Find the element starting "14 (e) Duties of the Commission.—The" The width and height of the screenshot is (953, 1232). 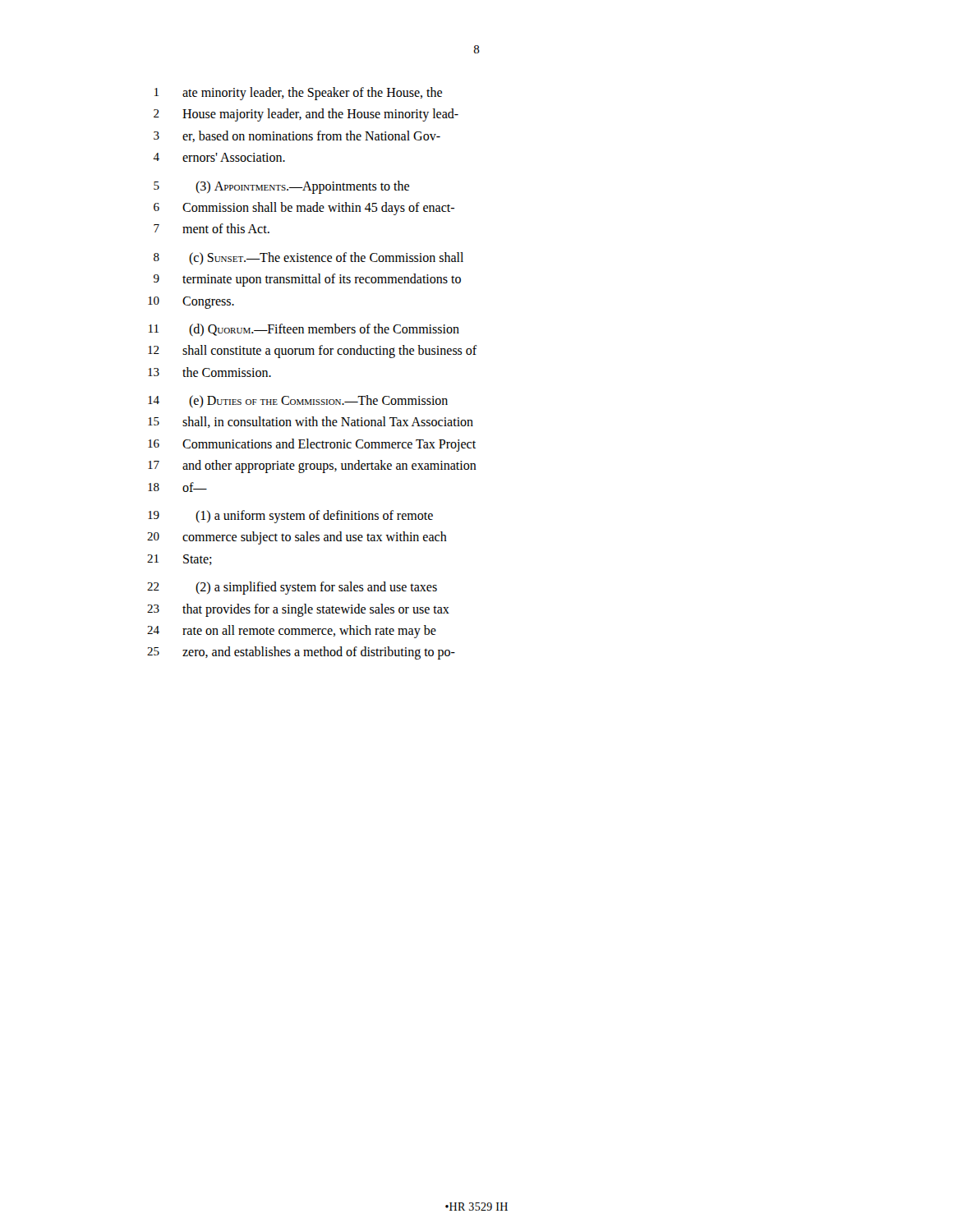(x=298, y=401)
